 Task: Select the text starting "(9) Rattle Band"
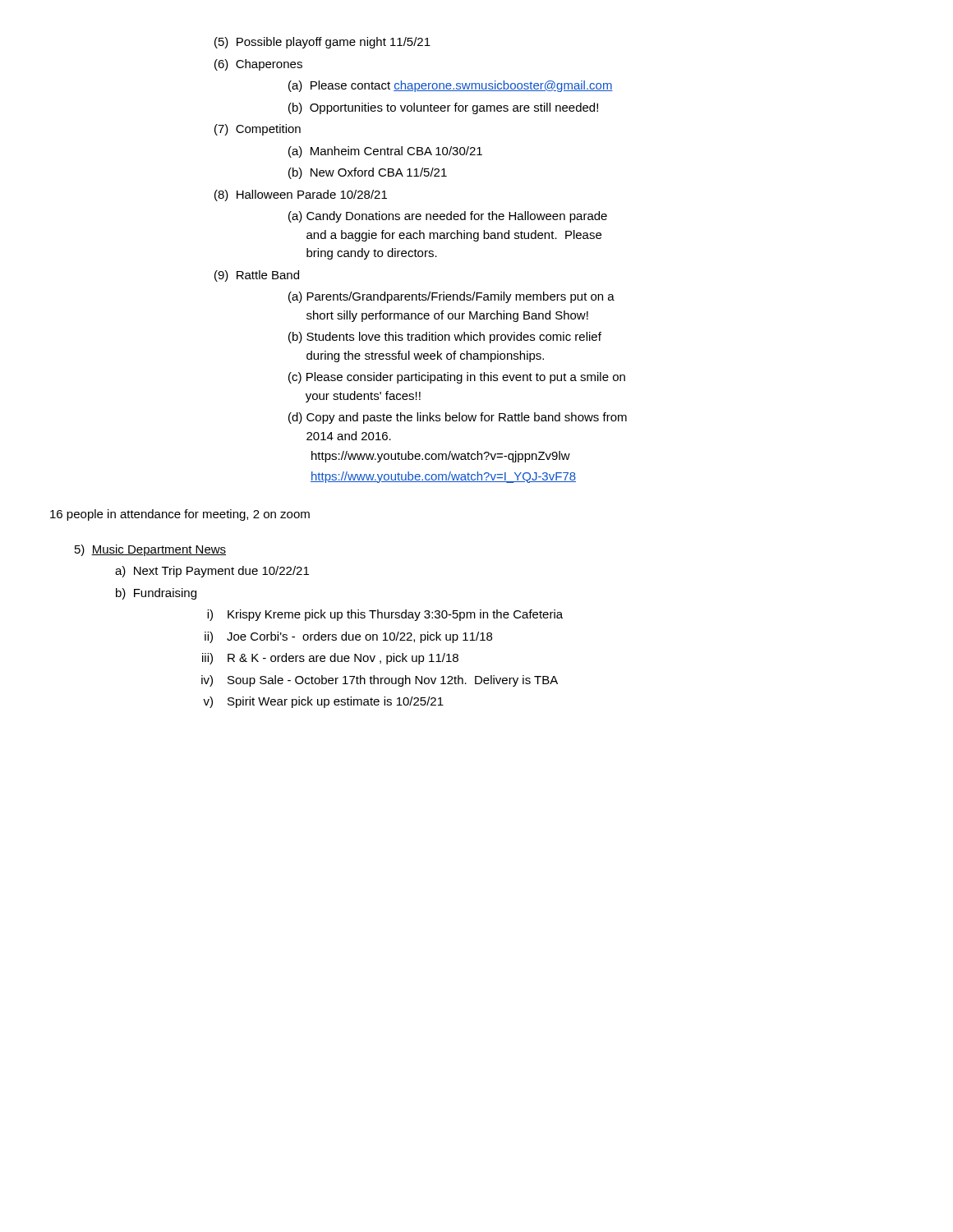coord(257,274)
